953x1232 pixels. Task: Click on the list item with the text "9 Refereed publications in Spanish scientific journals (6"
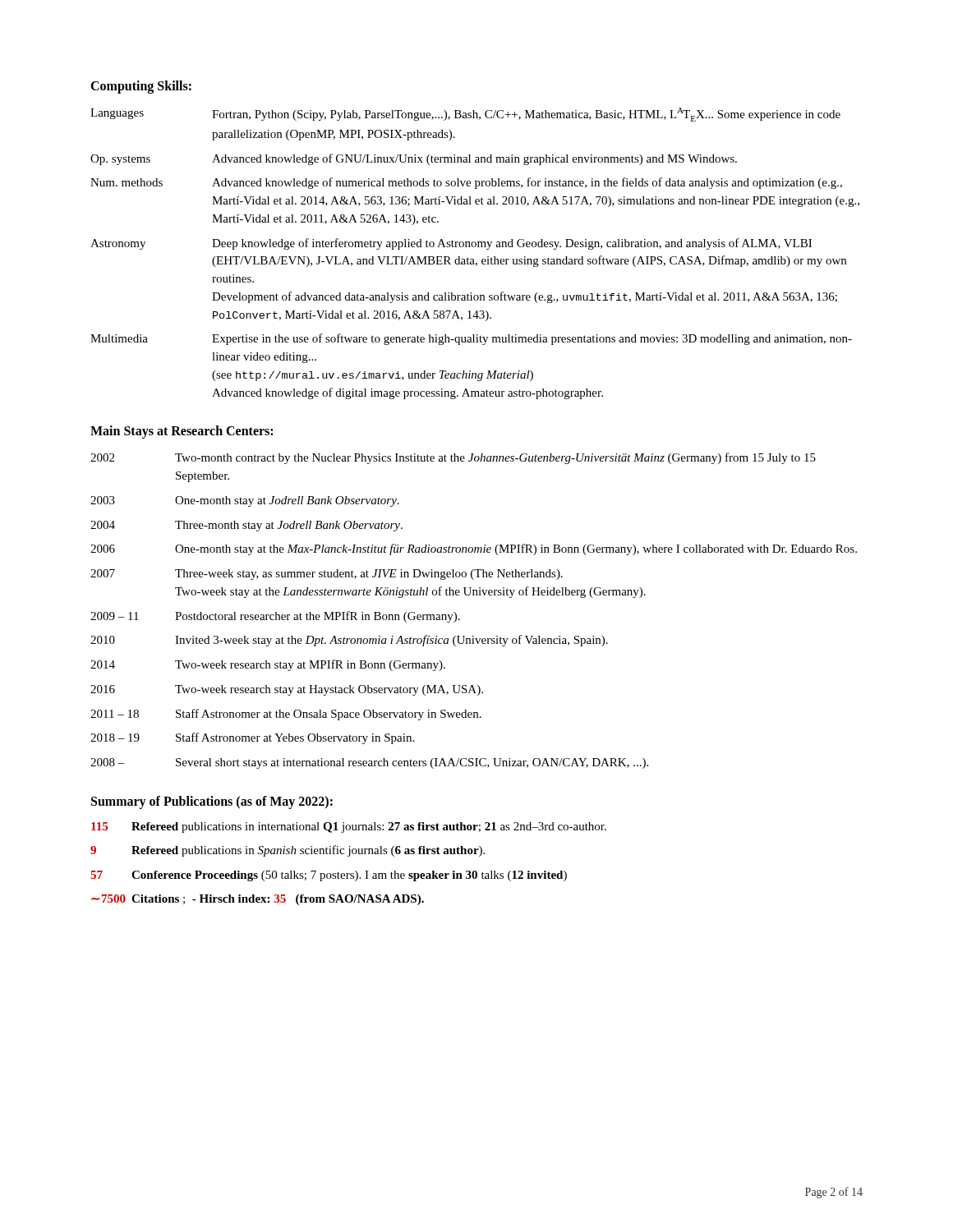click(x=476, y=851)
